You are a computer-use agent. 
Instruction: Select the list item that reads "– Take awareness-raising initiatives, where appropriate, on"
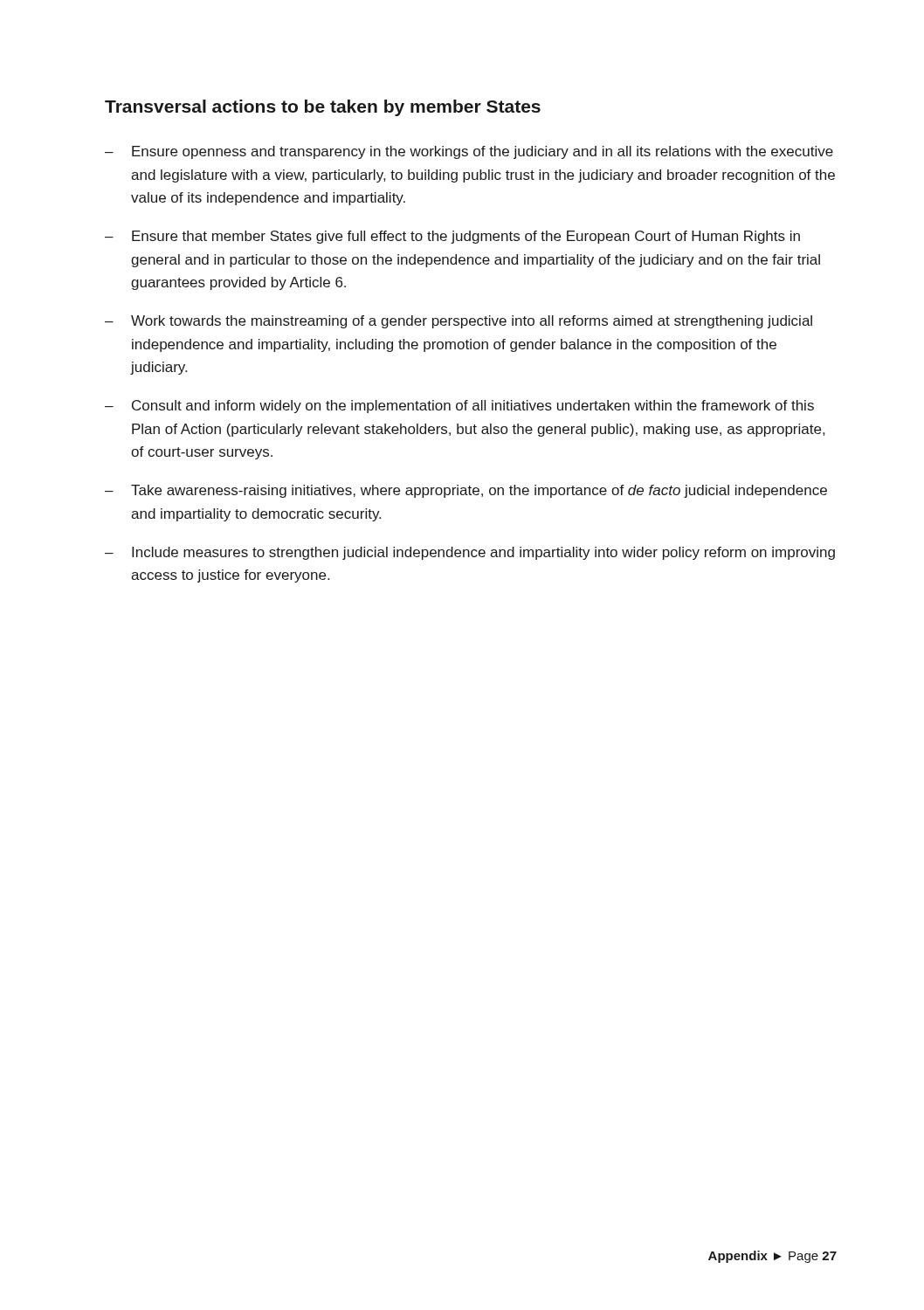click(x=471, y=503)
